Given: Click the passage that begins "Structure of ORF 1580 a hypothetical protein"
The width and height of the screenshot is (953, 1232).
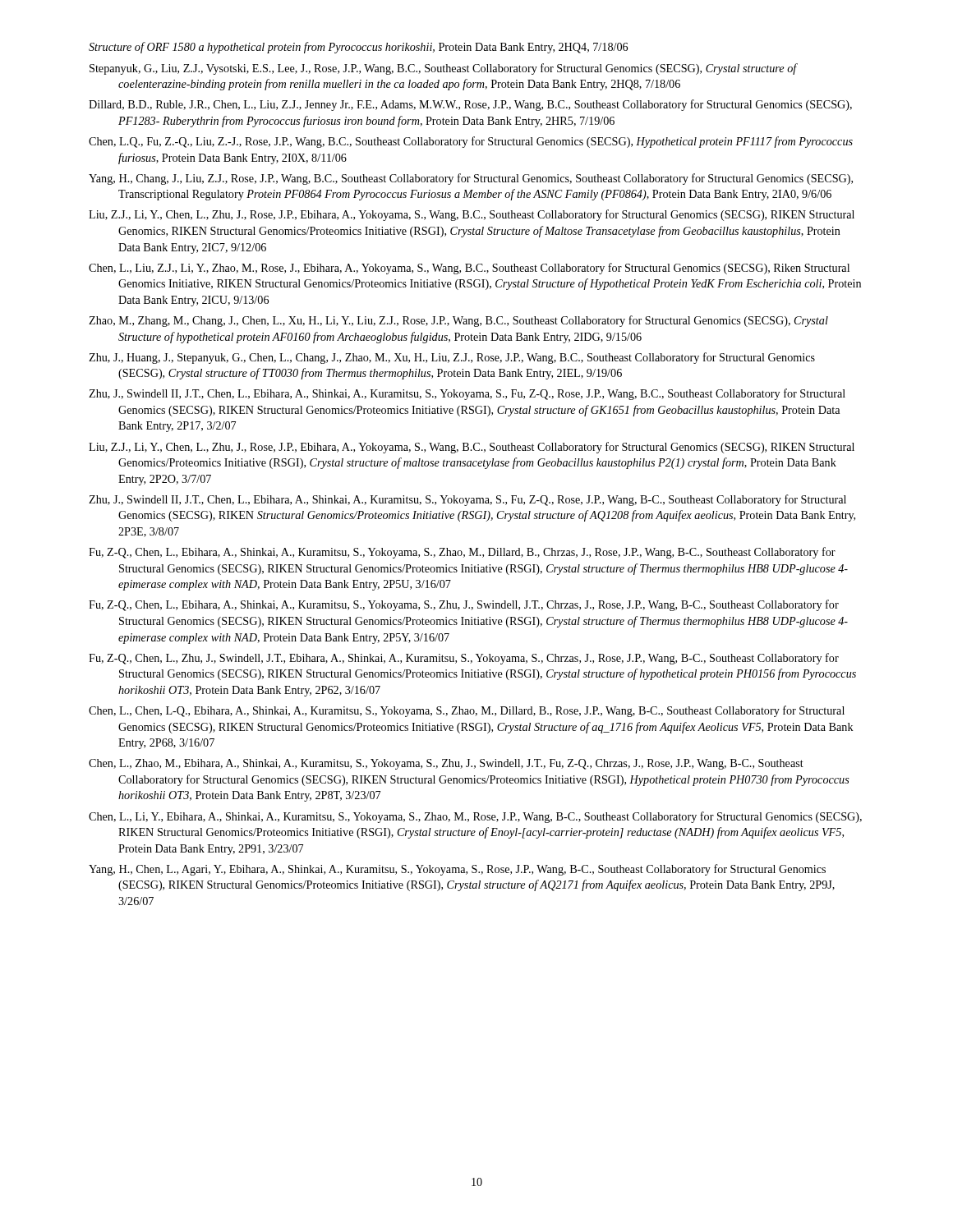Looking at the screenshot, I should pos(358,47).
